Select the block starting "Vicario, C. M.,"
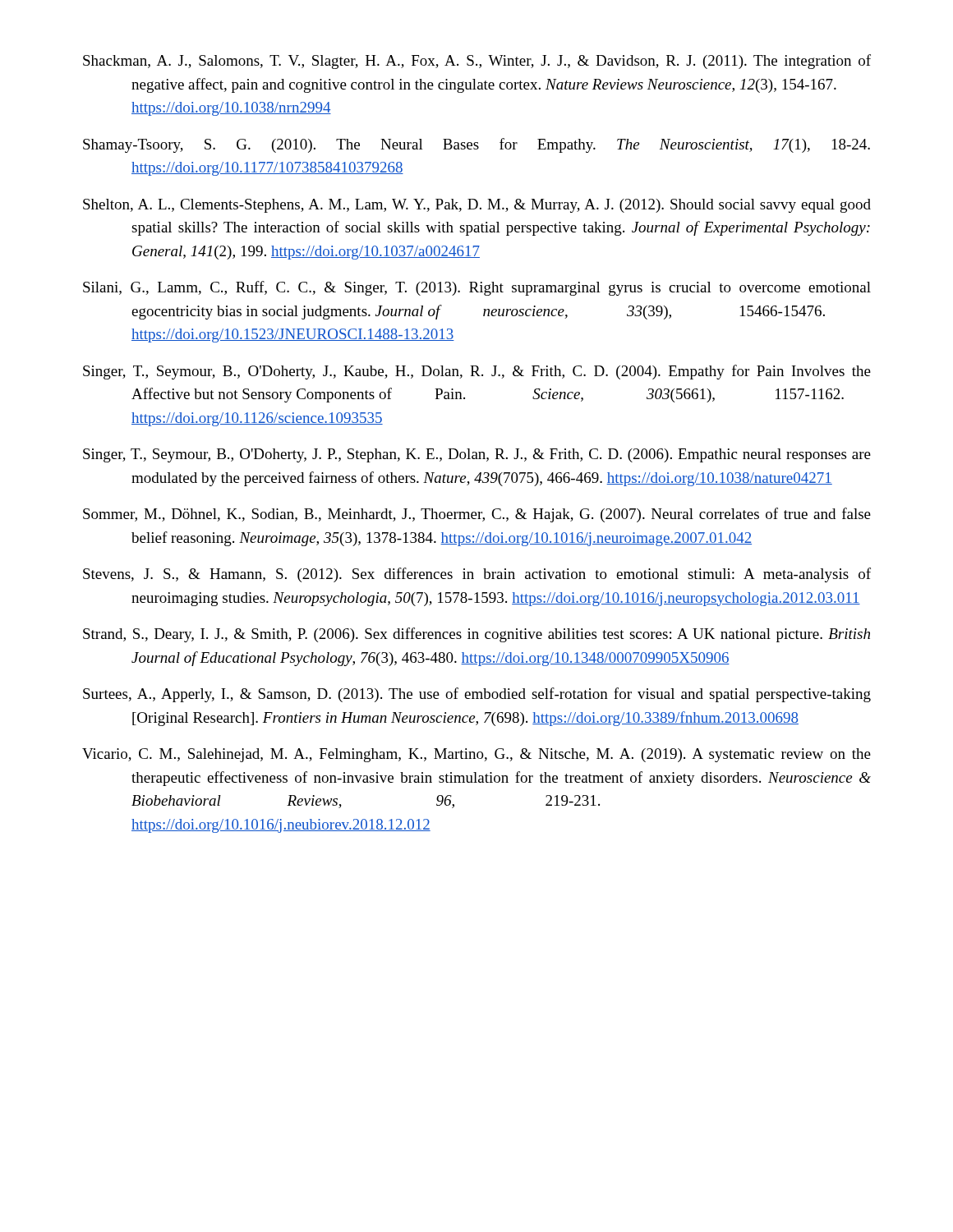953x1232 pixels. point(476,789)
